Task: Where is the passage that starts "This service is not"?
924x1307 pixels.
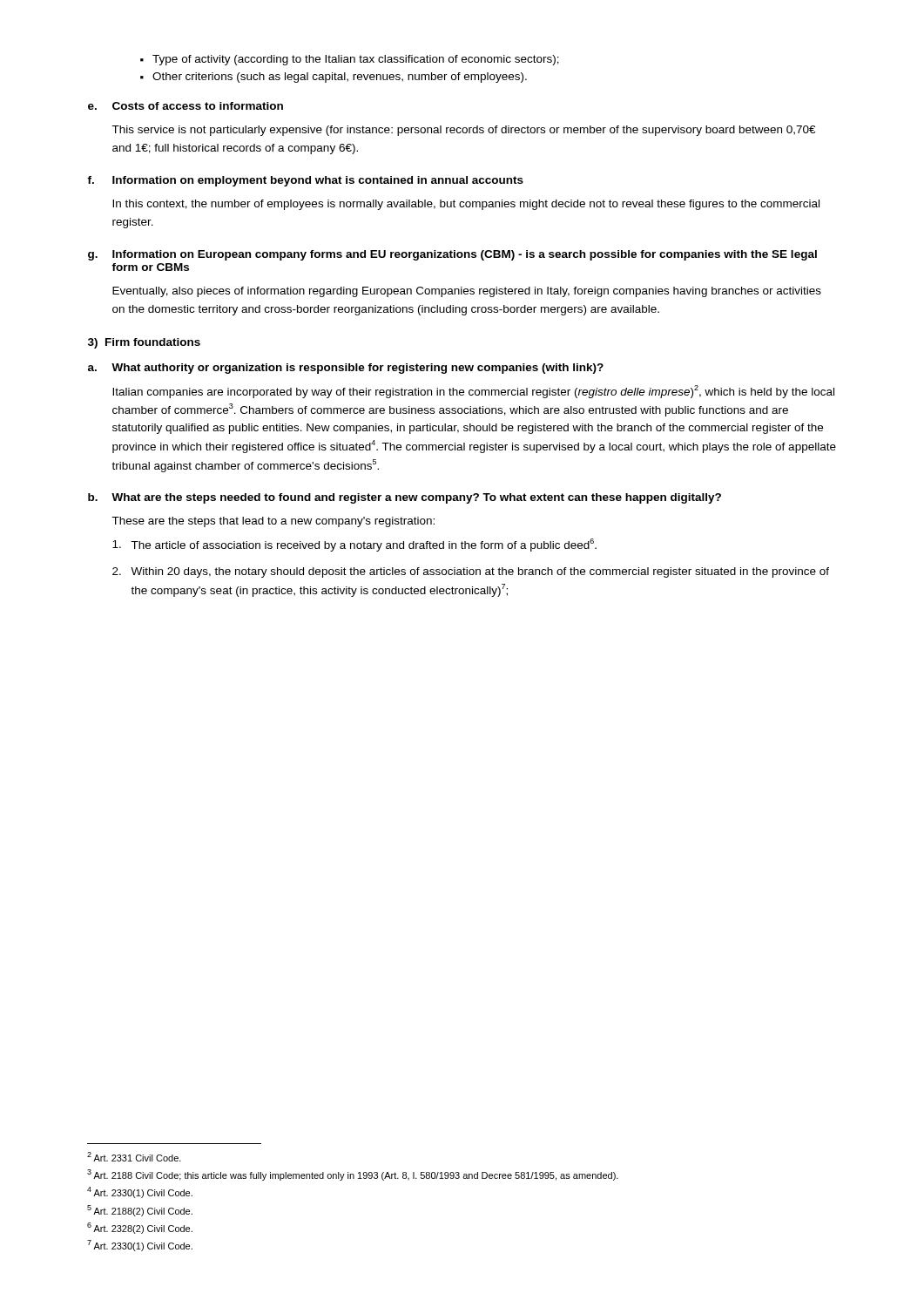Action: [x=464, y=138]
